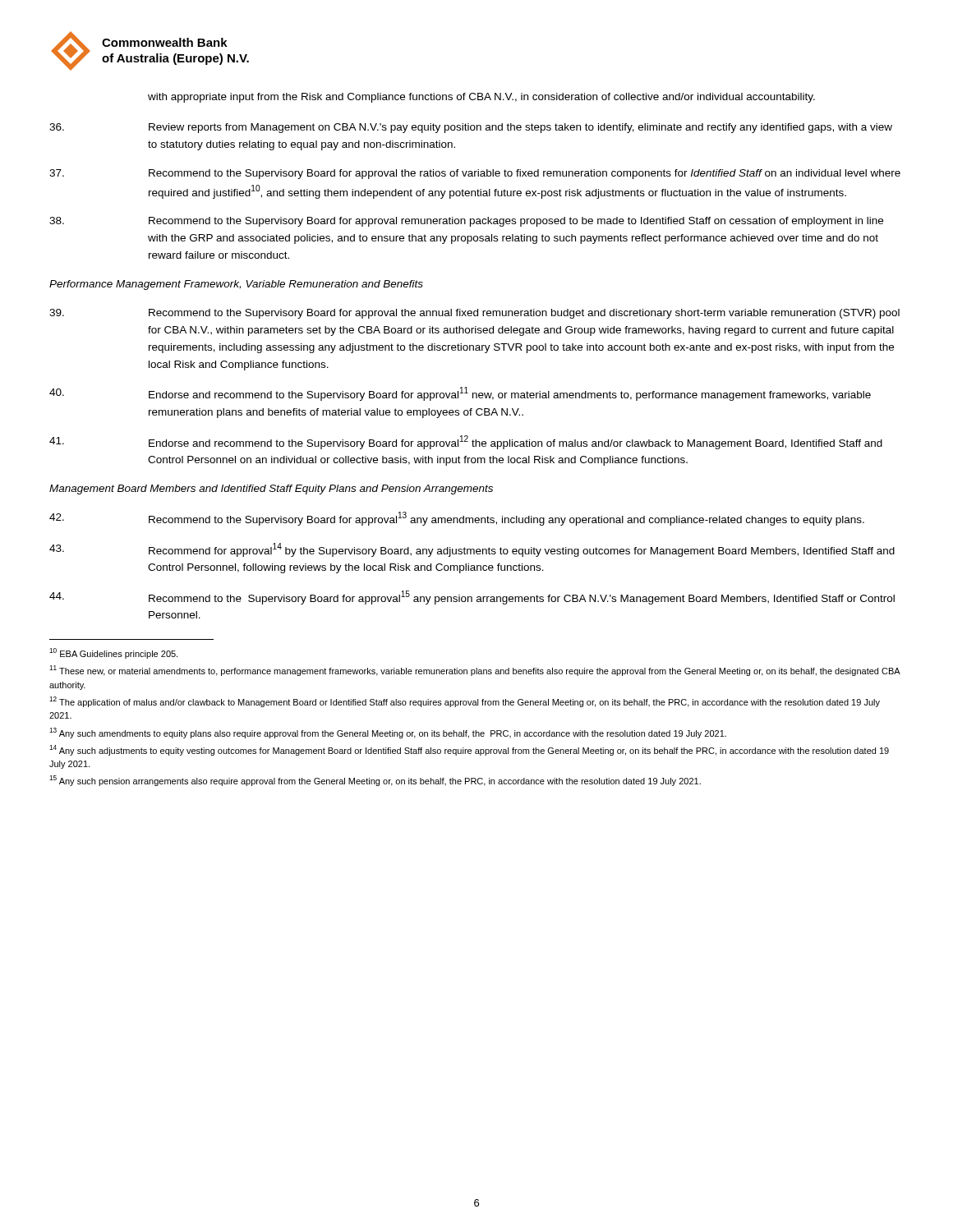Viewport: 953px width, 1232px height.
Task: Find the text starting "38. Recommend to"
Action: tap(476, 239)
